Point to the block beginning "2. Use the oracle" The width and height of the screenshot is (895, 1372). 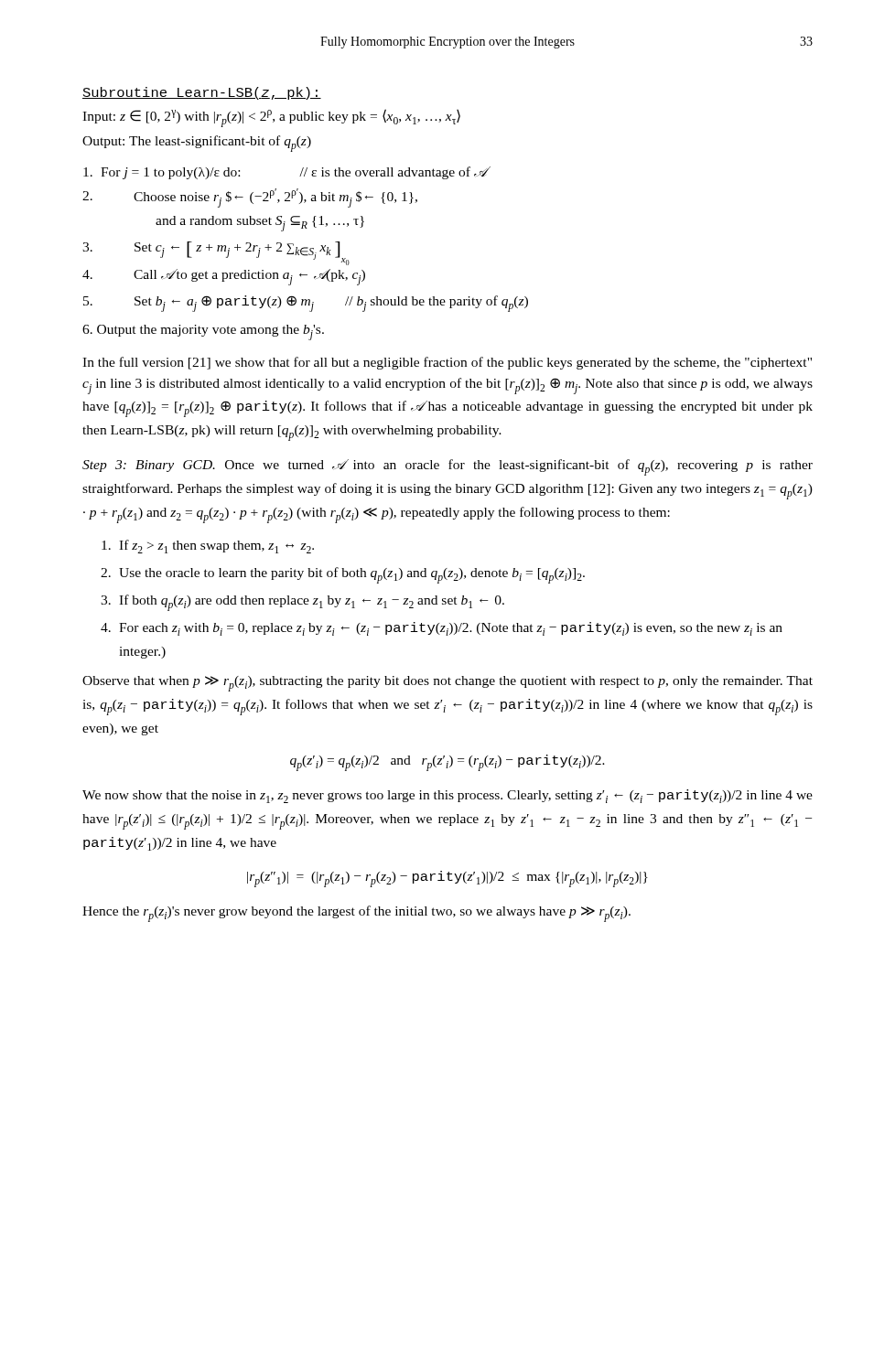(x=343, y=574)
